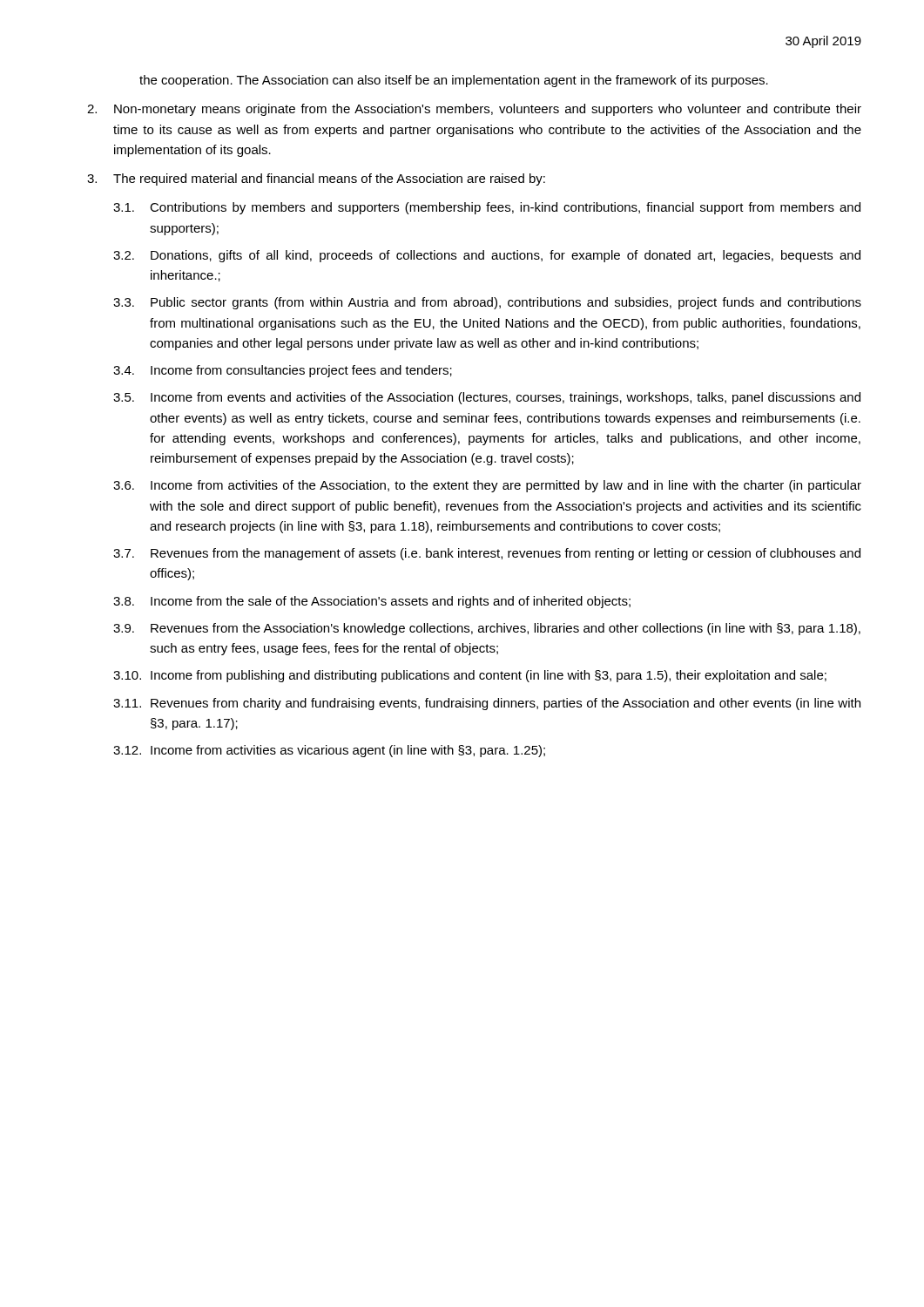Find the list item with the text "3.10. Income from publishing and distributing publications and"
The height and width of the screenshot is (1307, 924).
pos(487,675)
